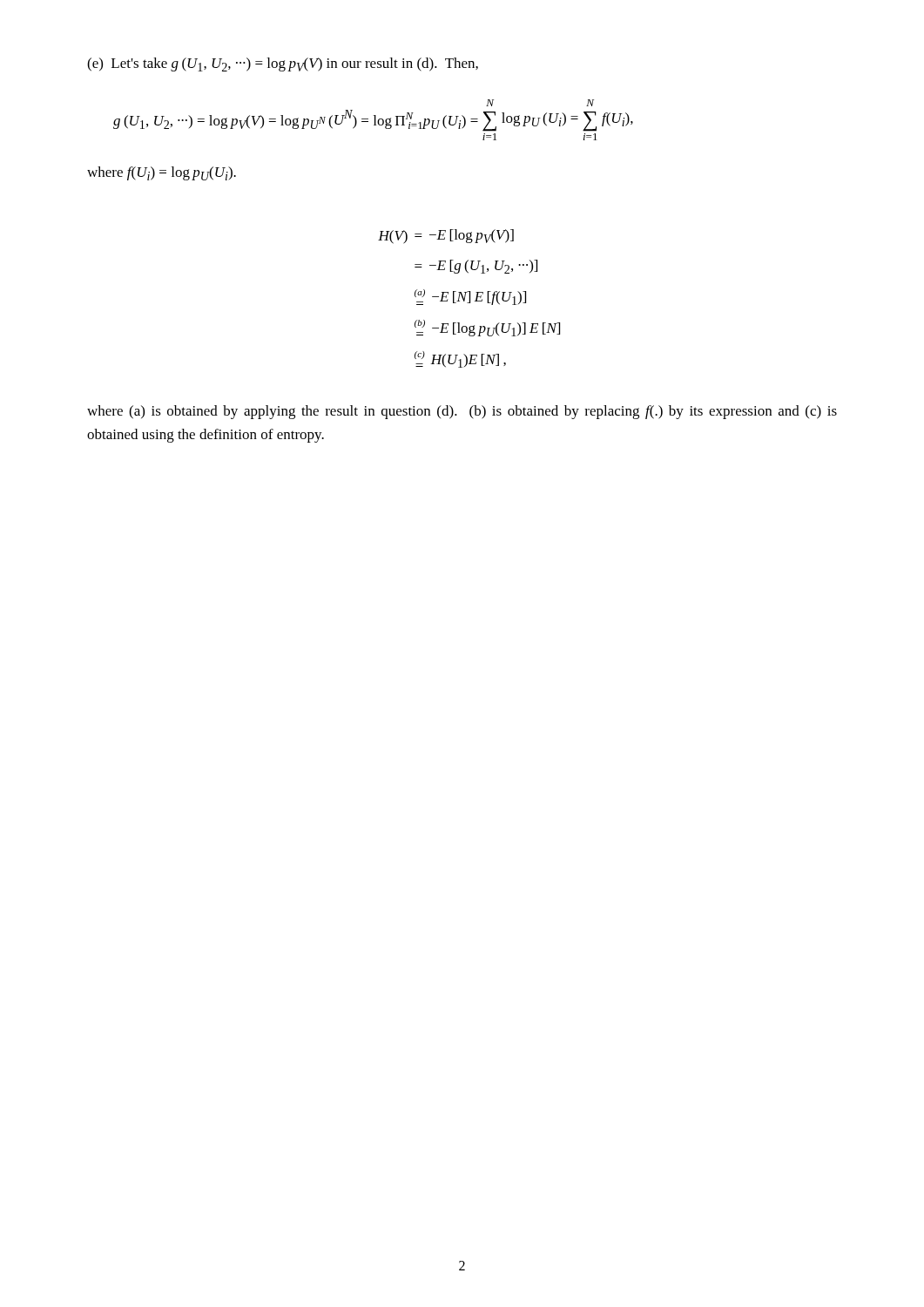This screenshot has height=1307, width=924.
Task: Point to the element starting "where f(Ui) = log pU(Ui)."
Action: click(x=162, y=174)
